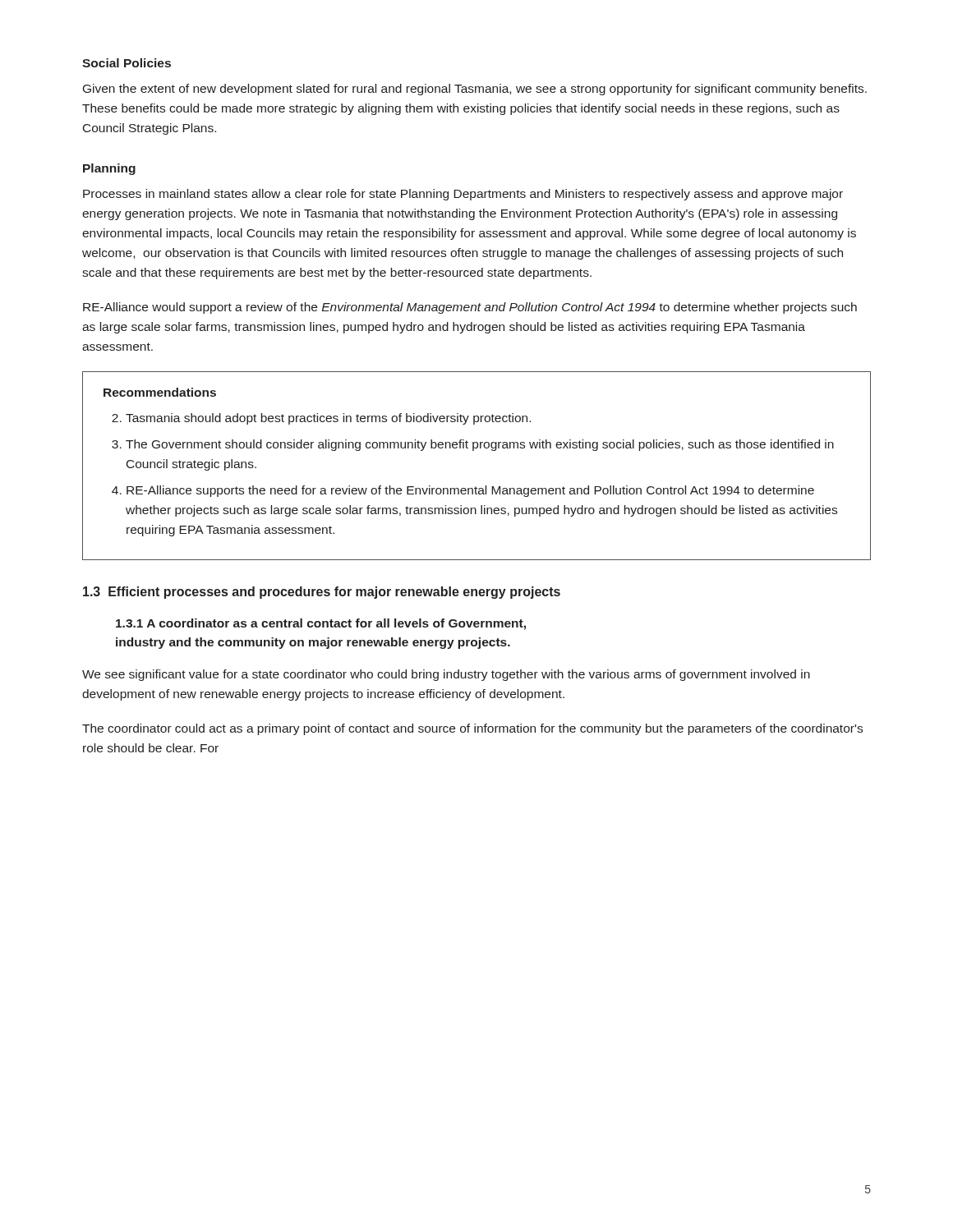This screenshot has width=953, height=1232.
Task: Click on the block starting "Social Policies"
Action: pos(127,63)
